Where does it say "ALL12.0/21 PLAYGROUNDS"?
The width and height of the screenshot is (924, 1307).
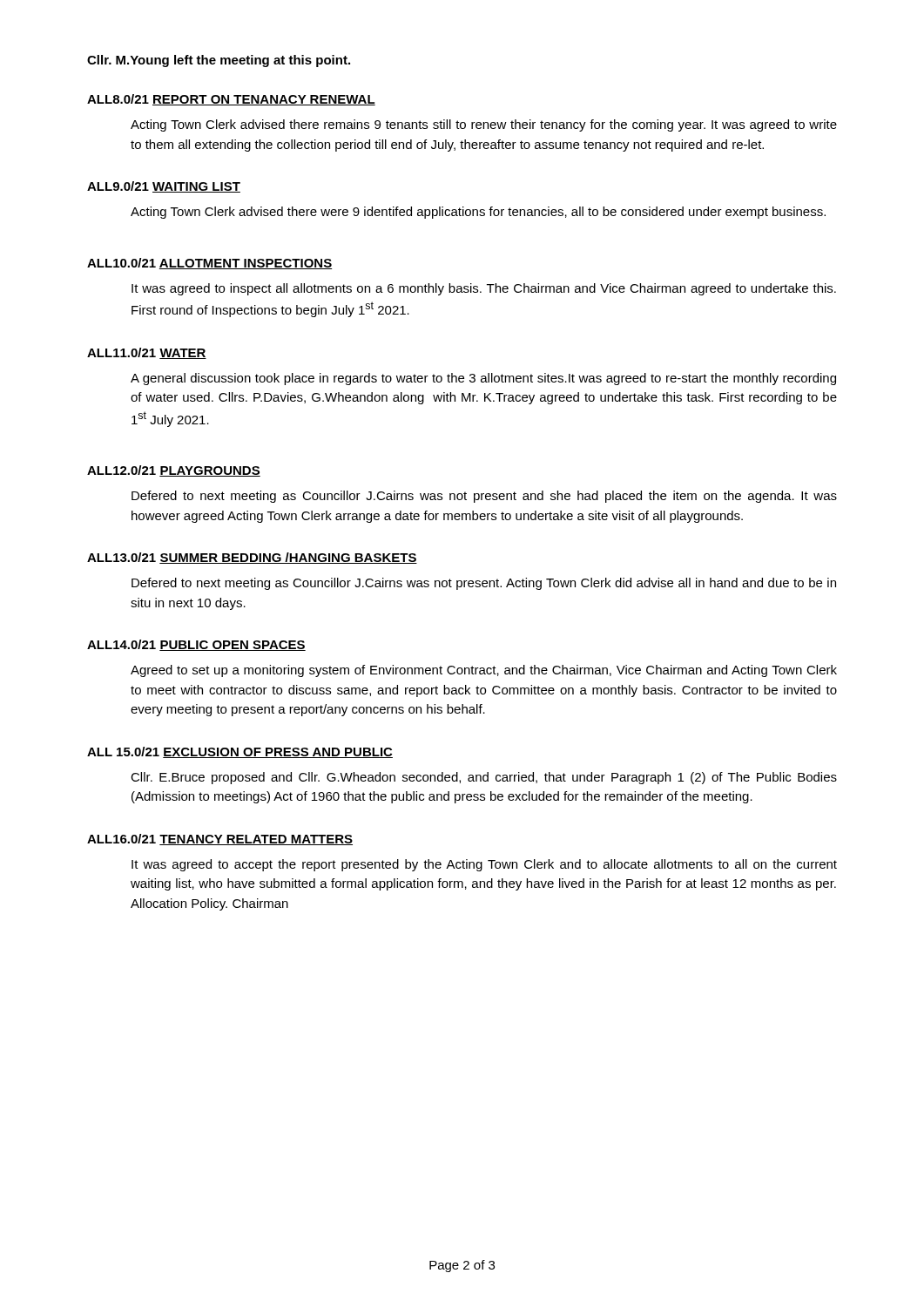click(174, 470)
